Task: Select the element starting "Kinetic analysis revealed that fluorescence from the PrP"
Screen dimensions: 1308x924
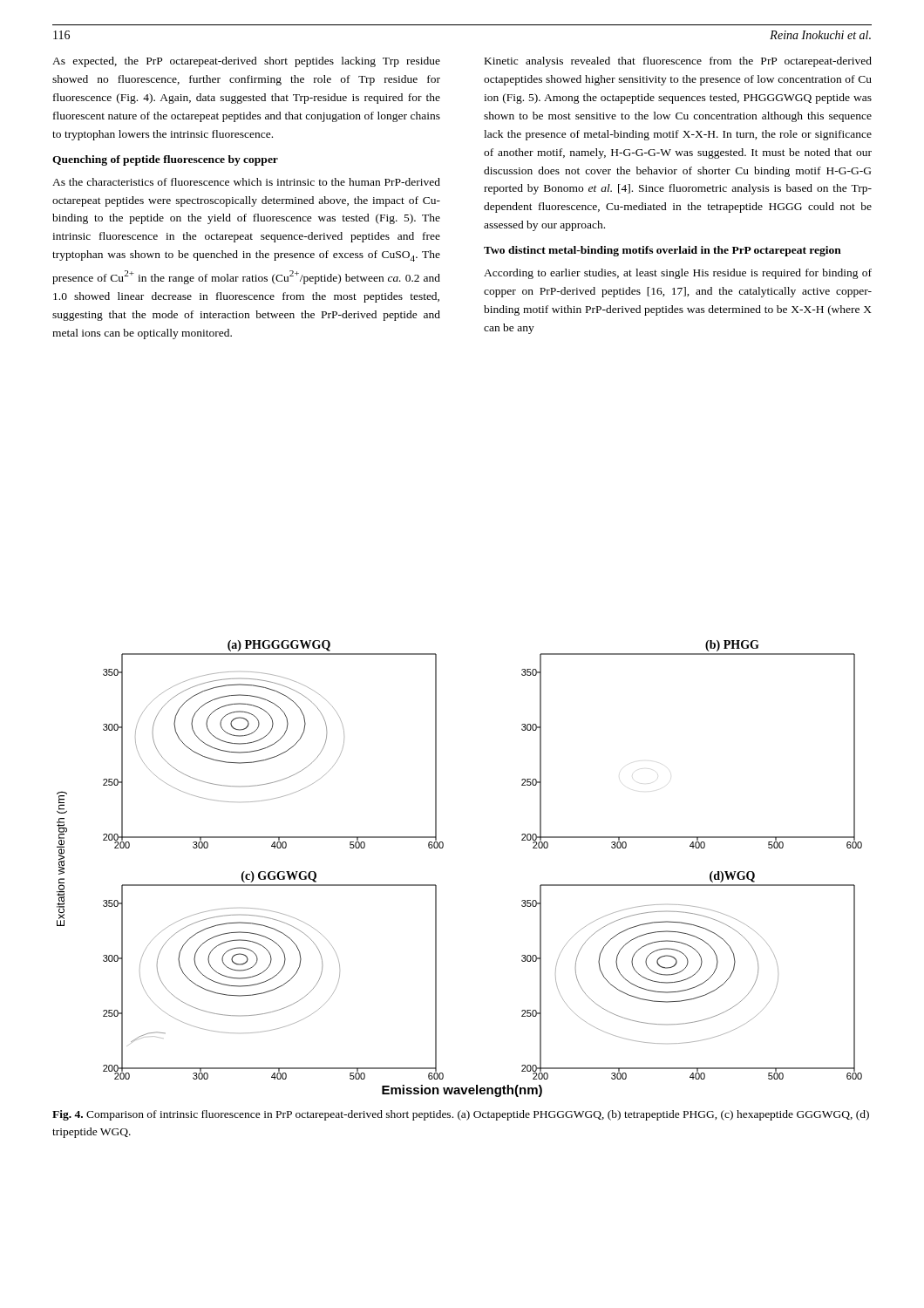Action: 678,143
